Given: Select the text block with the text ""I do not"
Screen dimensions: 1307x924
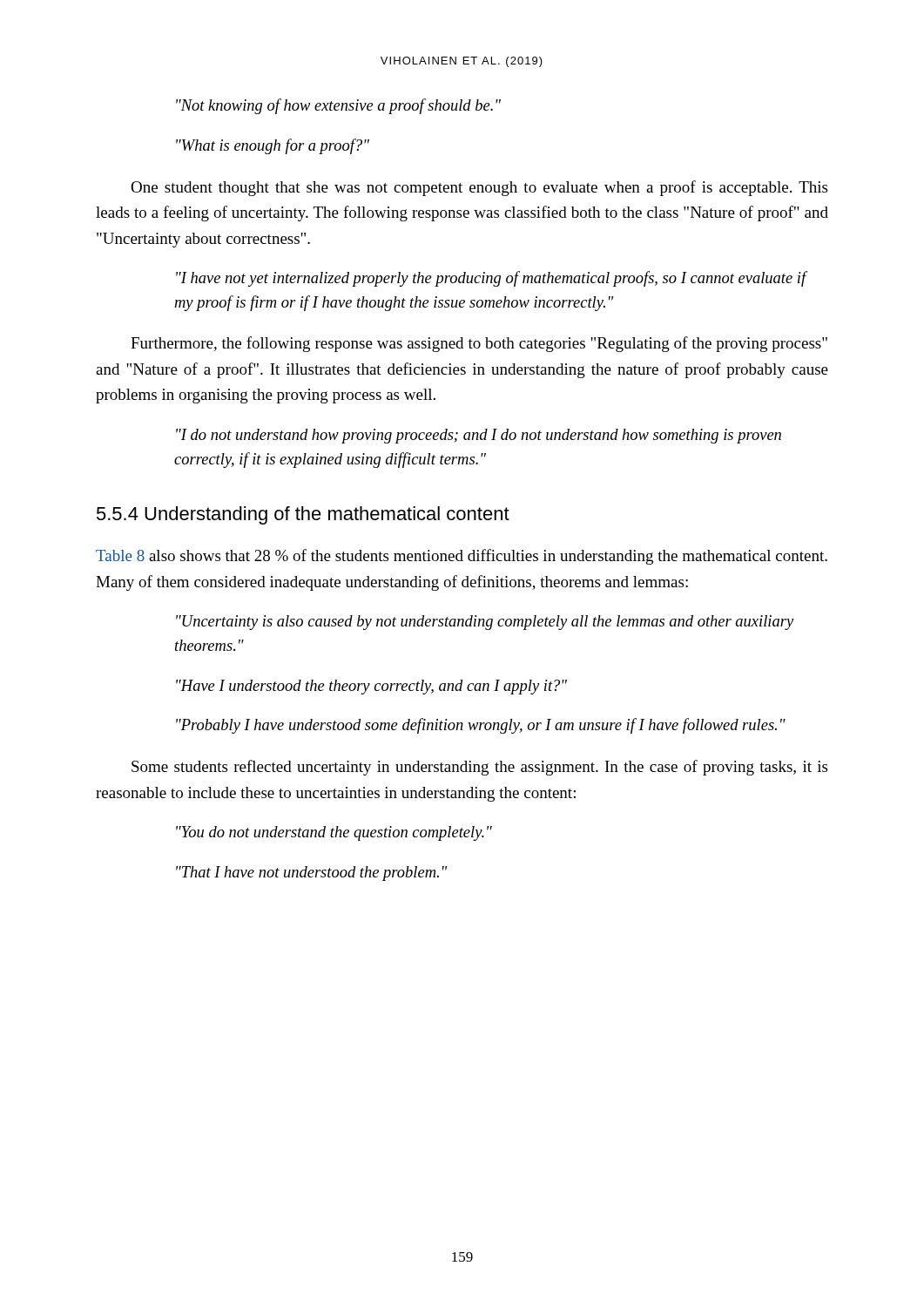Looking at the screenshot, I should [478, 447].
